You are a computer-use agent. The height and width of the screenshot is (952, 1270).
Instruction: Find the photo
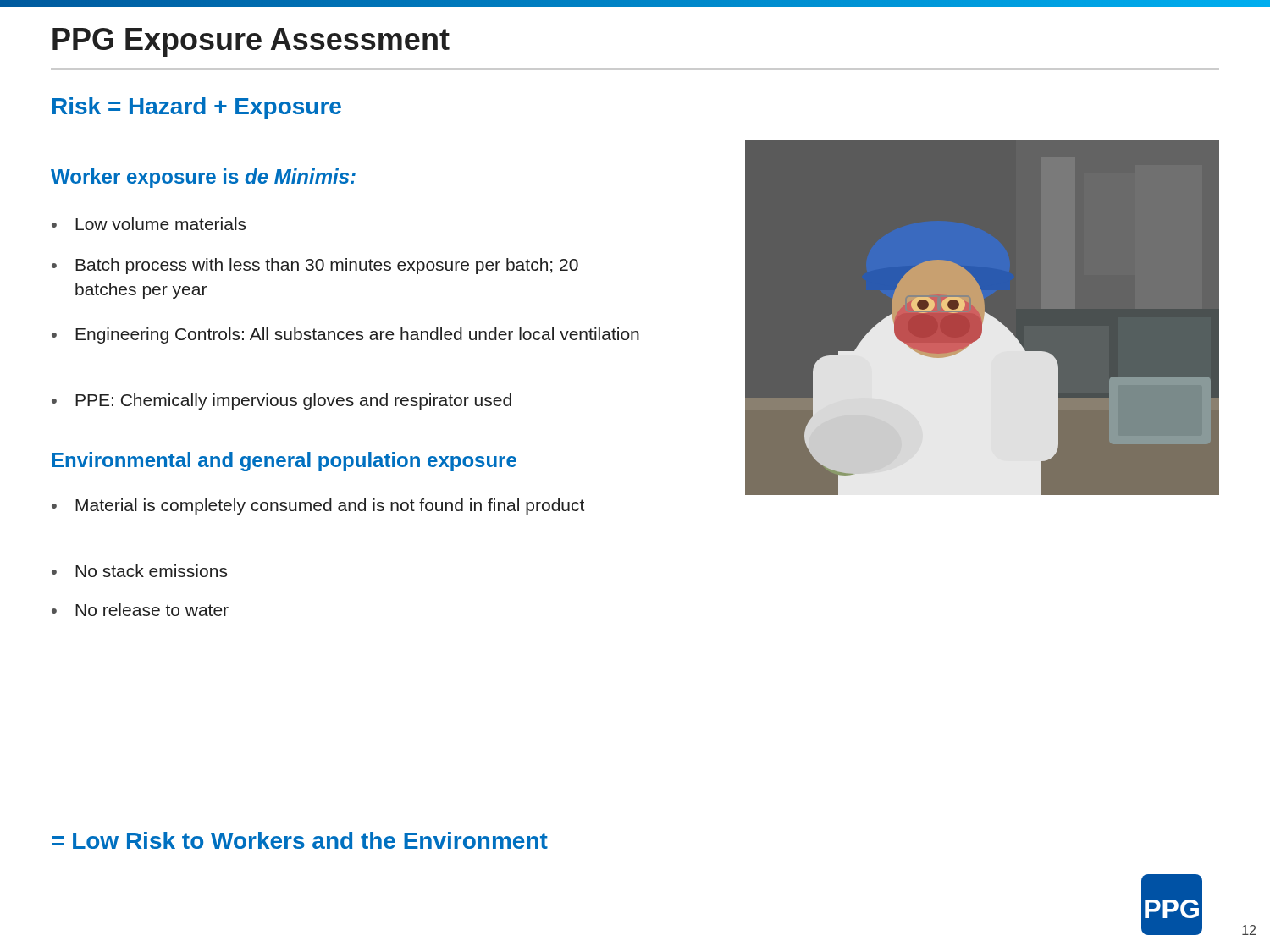pos(982,317)
